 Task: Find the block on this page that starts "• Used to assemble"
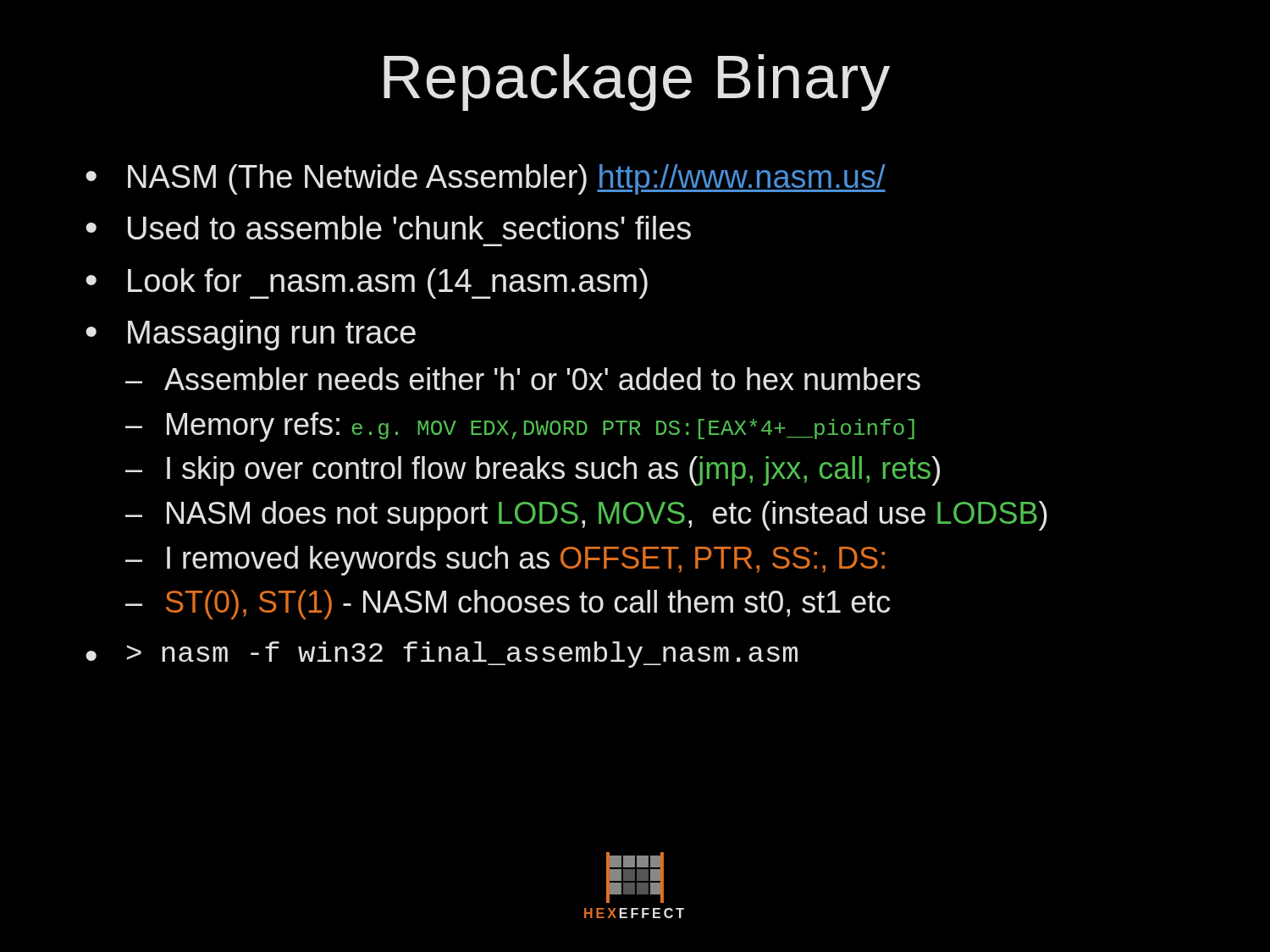click(x=648, y=229)
